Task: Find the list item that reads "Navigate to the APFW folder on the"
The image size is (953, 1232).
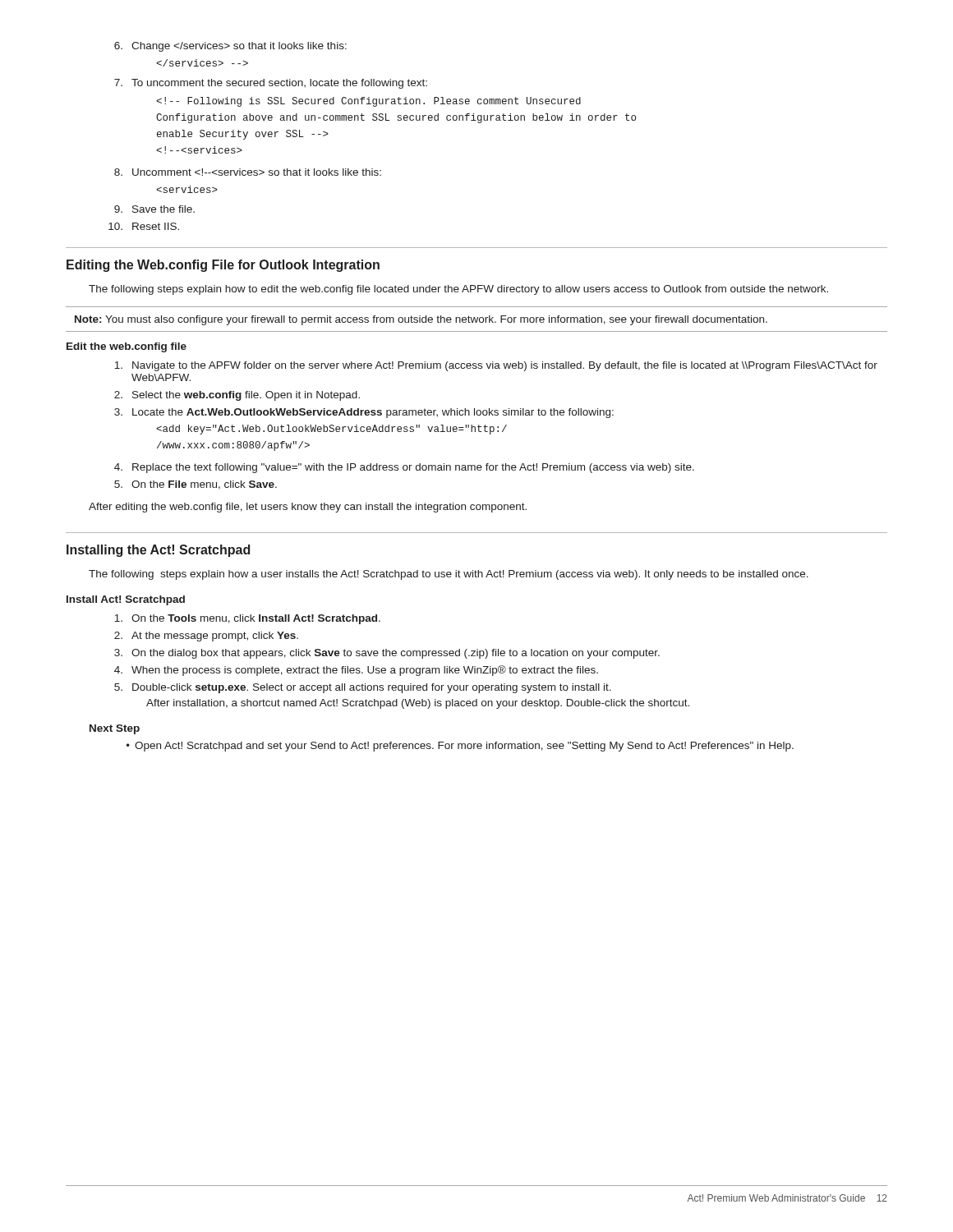Action: pos(493,371)
